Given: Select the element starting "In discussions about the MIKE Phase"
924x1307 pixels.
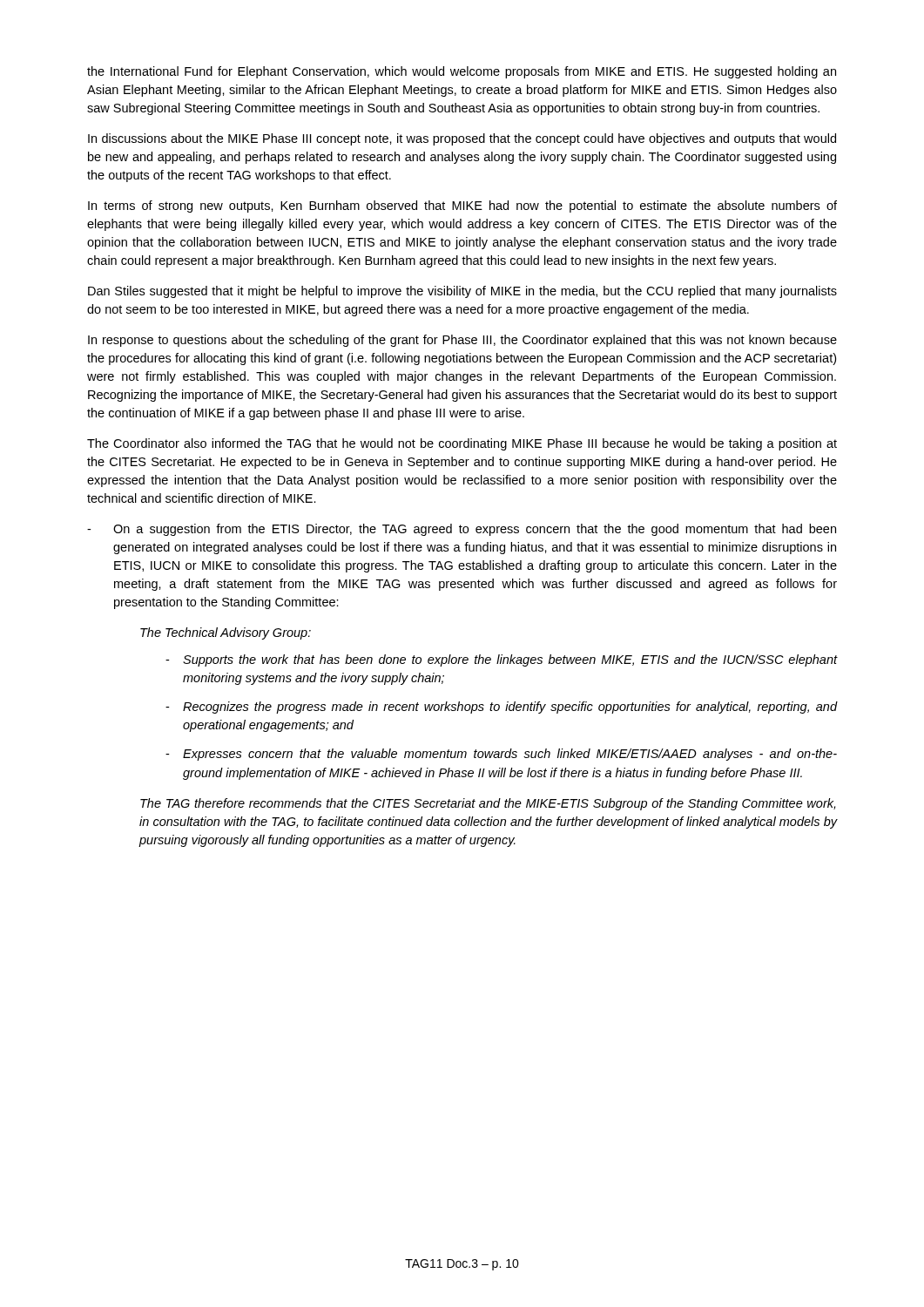Looking at the screenshot, I should coord(462,157).
